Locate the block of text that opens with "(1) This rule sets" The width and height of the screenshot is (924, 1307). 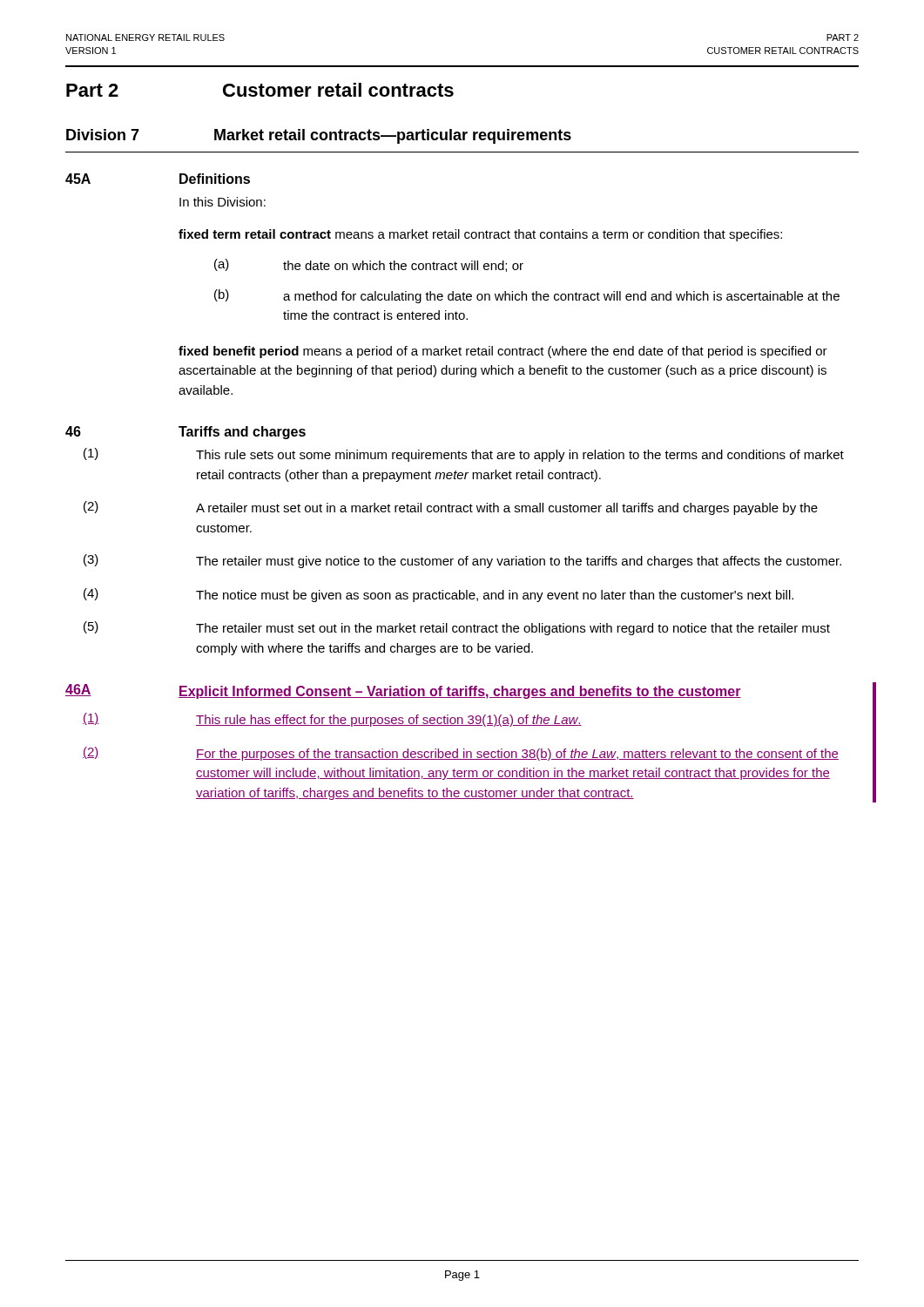[462, 465]
